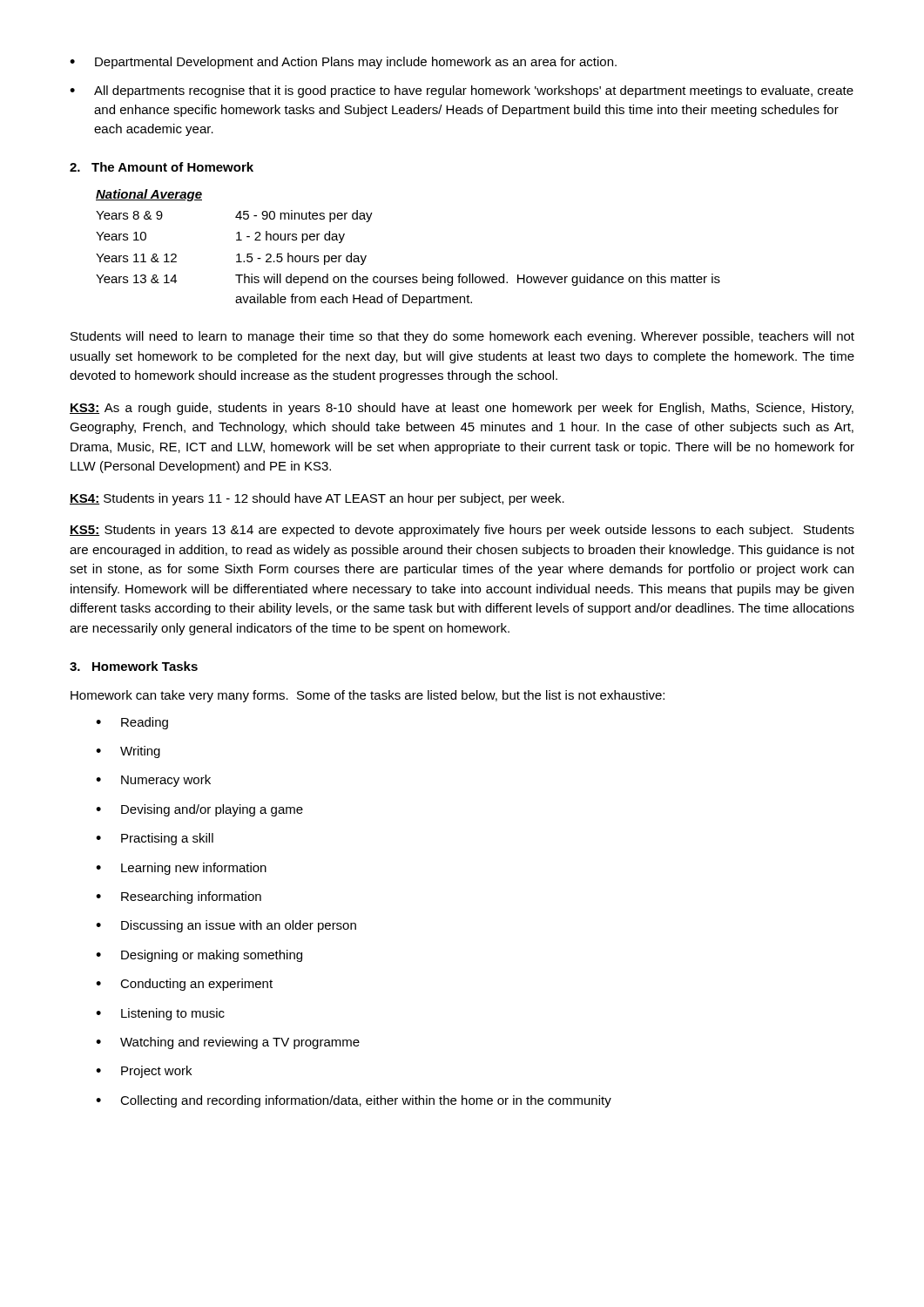Image resolution: width=924 pixels, height=1307 pixels.
Task: Locate the block of text that opens with "• Collecting and"
Action: point(475,1101)
